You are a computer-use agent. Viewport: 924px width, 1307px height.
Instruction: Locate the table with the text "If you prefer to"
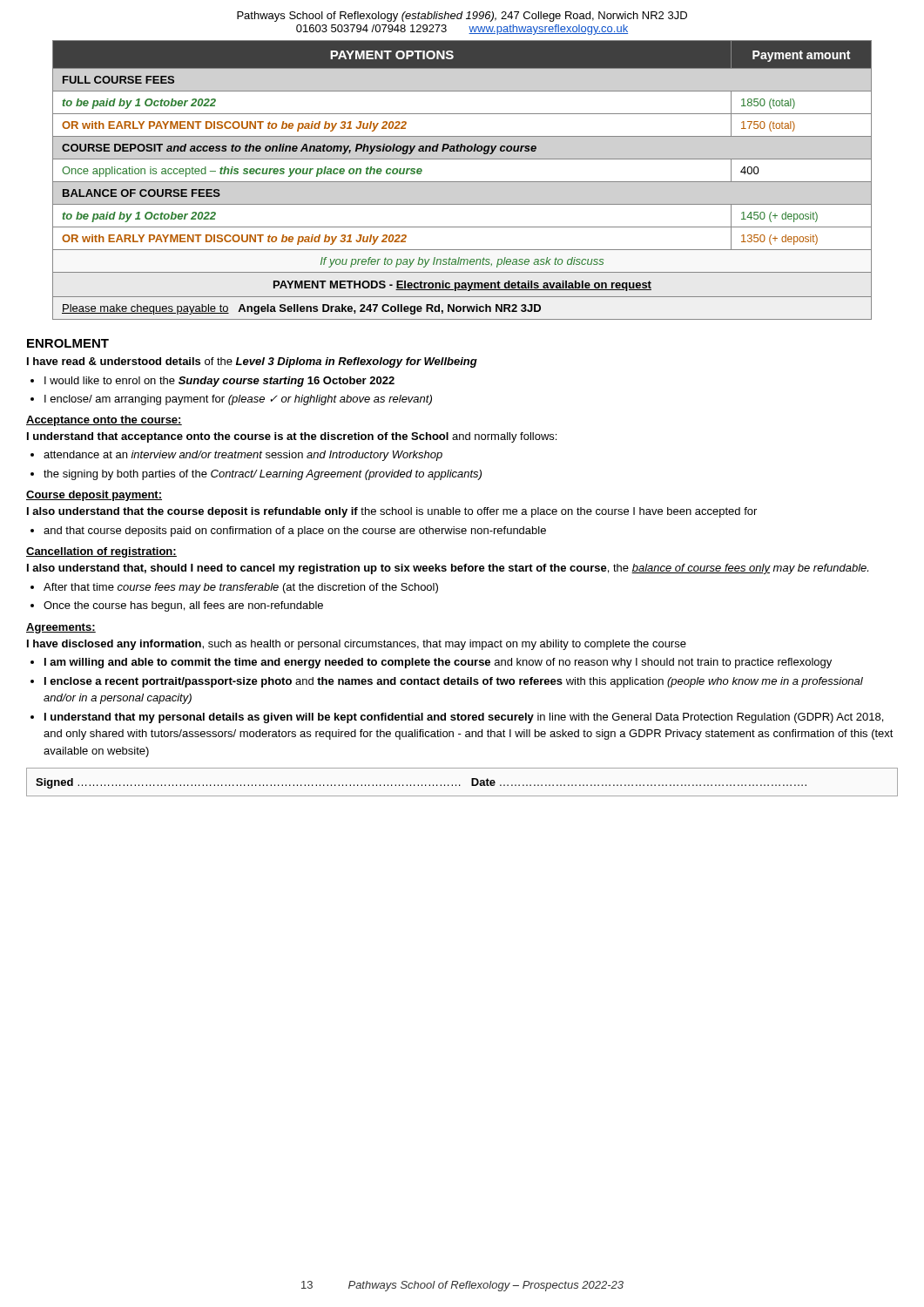462,180
